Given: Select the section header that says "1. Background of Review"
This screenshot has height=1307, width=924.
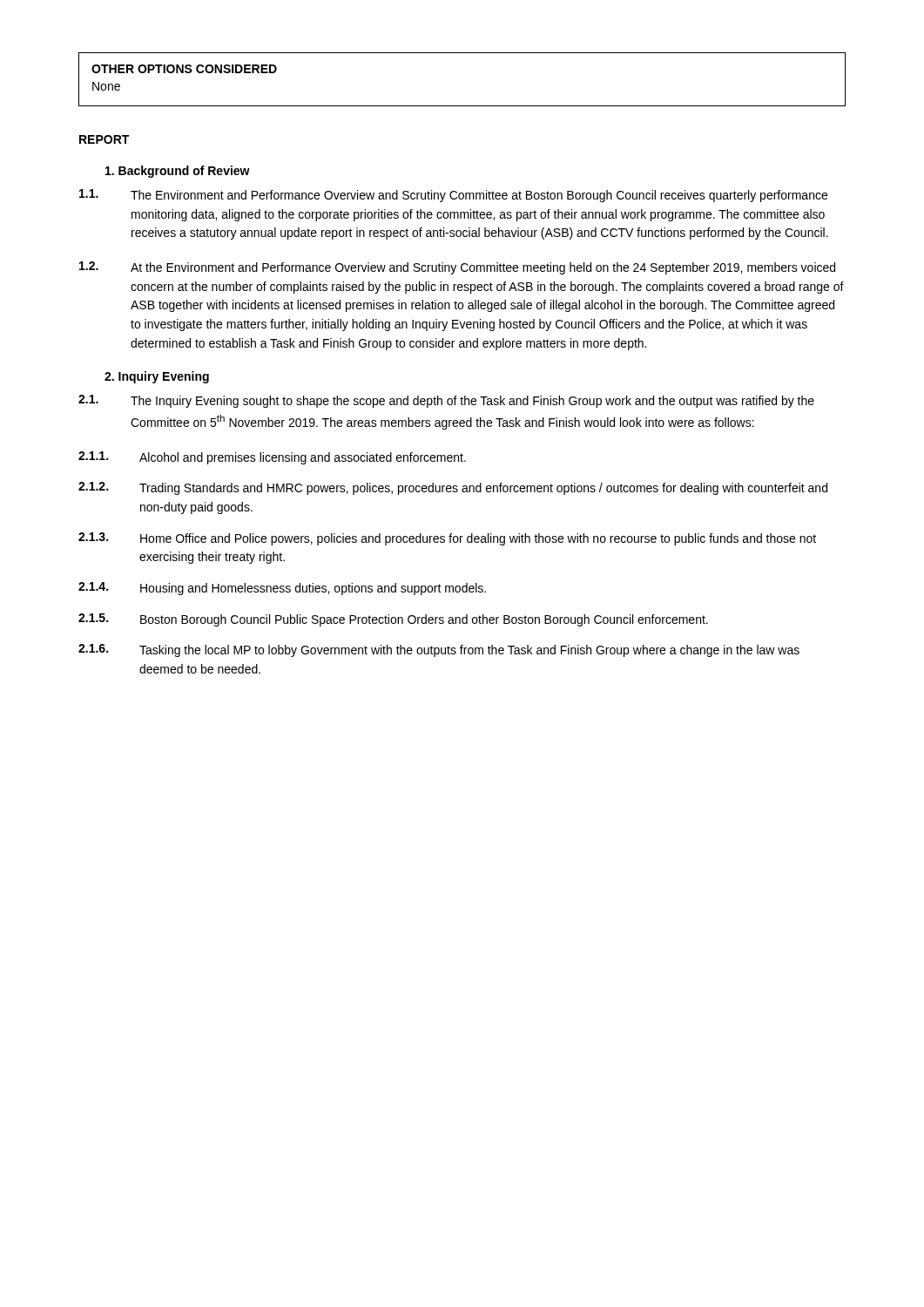Looking at the screenshot, I should pos(177,171).
